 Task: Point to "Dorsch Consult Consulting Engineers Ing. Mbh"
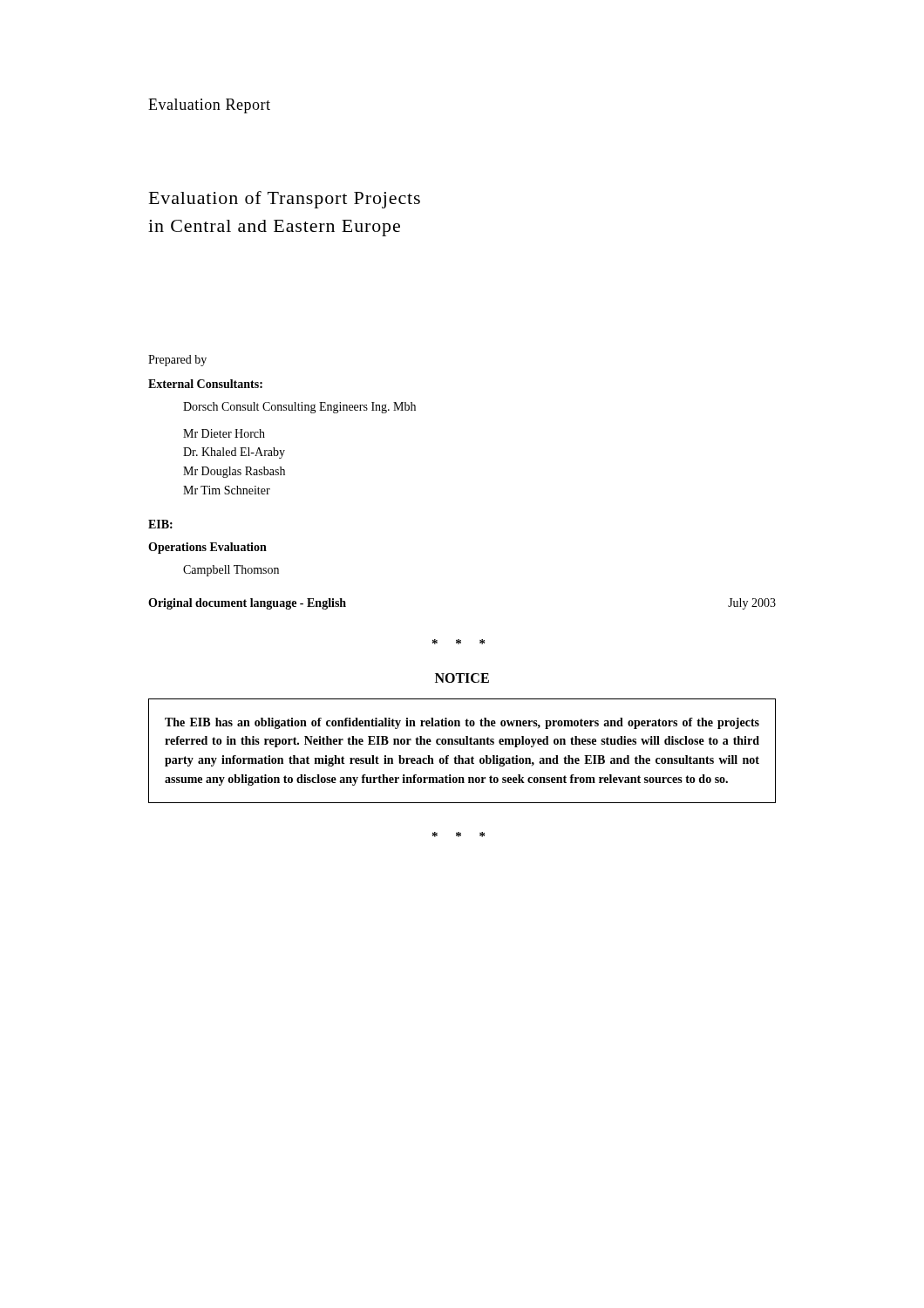(x=300, y=407)
